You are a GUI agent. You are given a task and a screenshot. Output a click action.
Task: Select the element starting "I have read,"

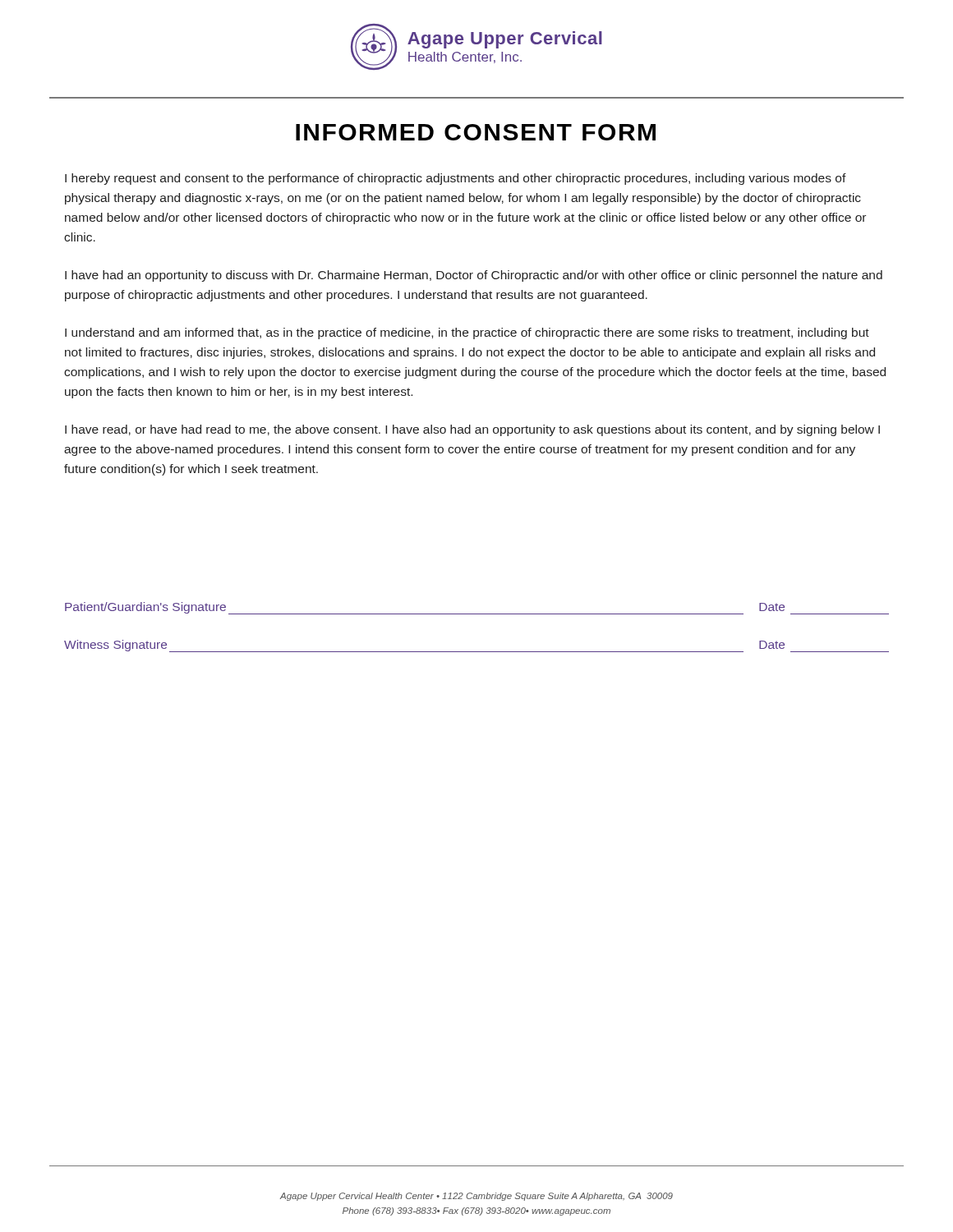(476, 449)
